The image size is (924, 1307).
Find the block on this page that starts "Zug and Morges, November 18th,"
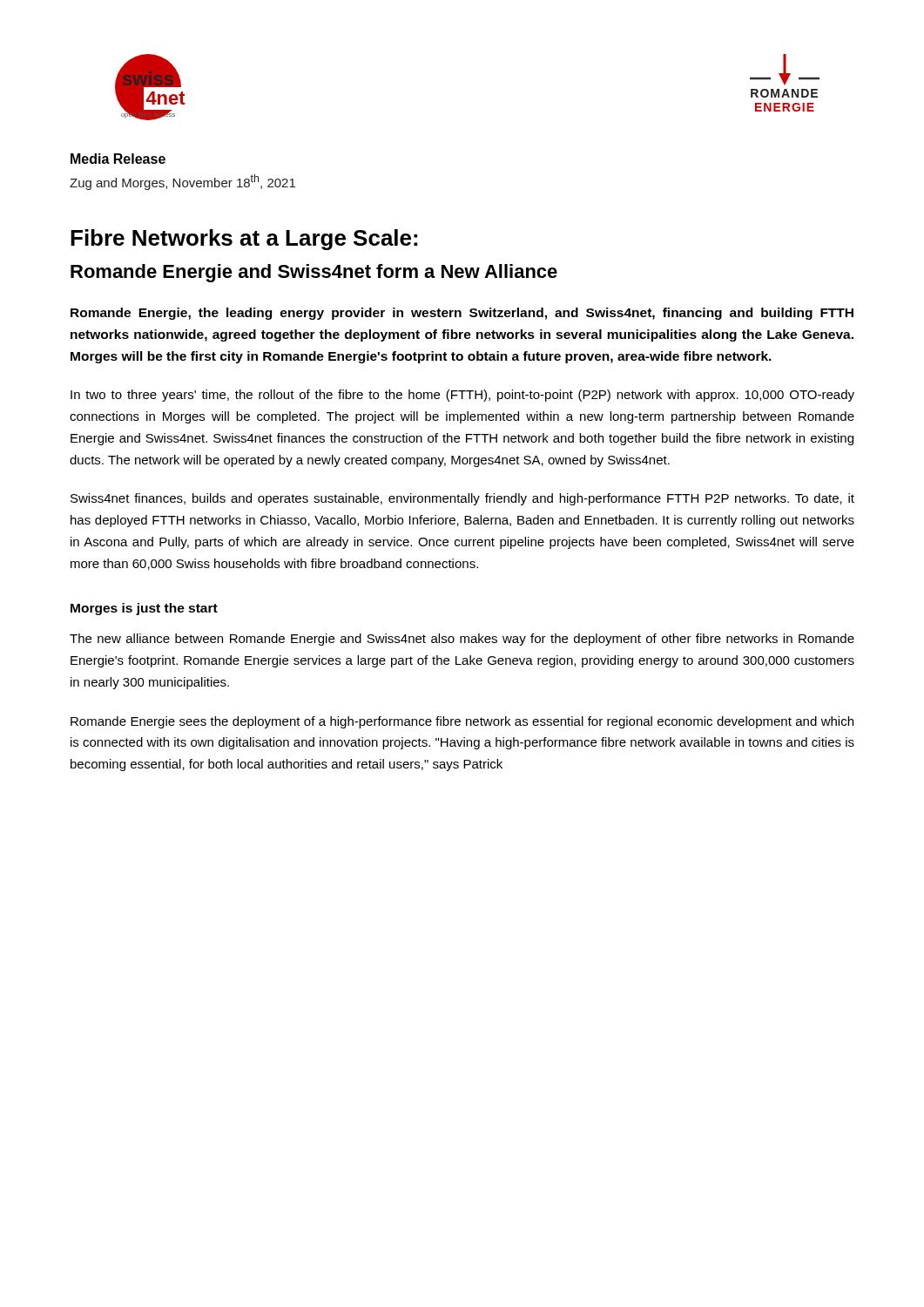(183, 181)
